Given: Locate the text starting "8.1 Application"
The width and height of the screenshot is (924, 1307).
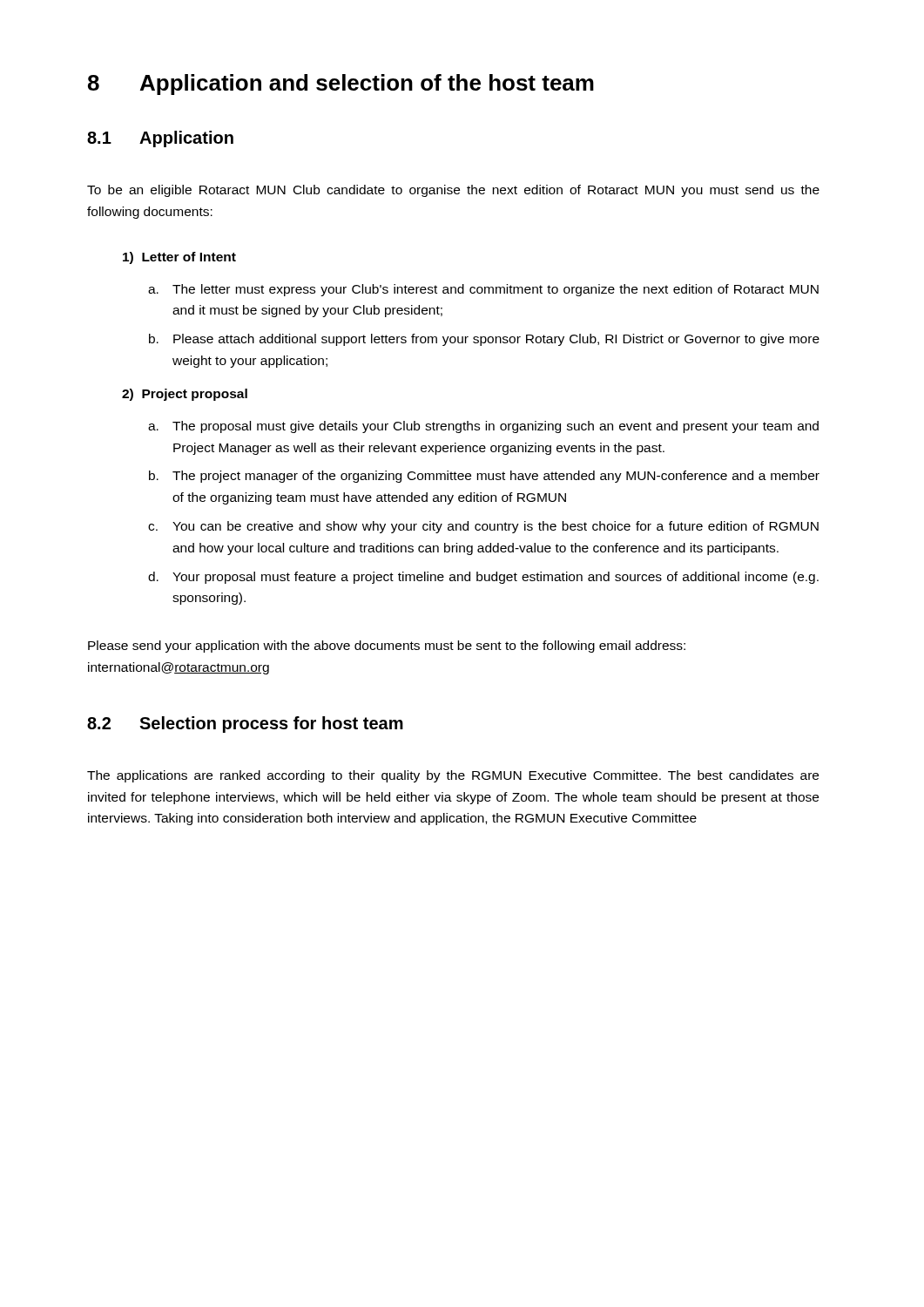Looking at the screenshot, I should (x=161, y=138).
